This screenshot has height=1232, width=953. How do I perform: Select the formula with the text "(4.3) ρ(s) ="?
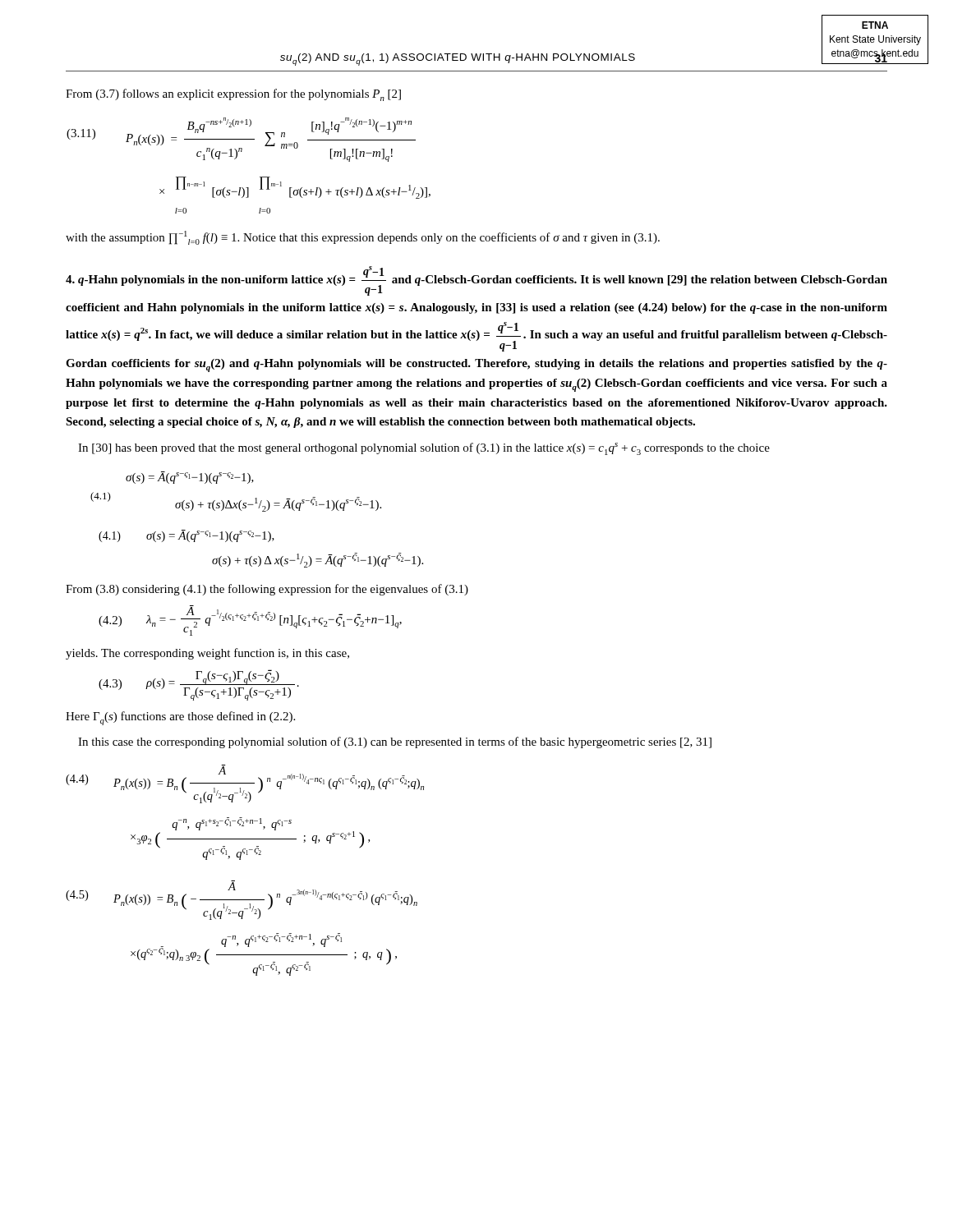pos(199,685)
